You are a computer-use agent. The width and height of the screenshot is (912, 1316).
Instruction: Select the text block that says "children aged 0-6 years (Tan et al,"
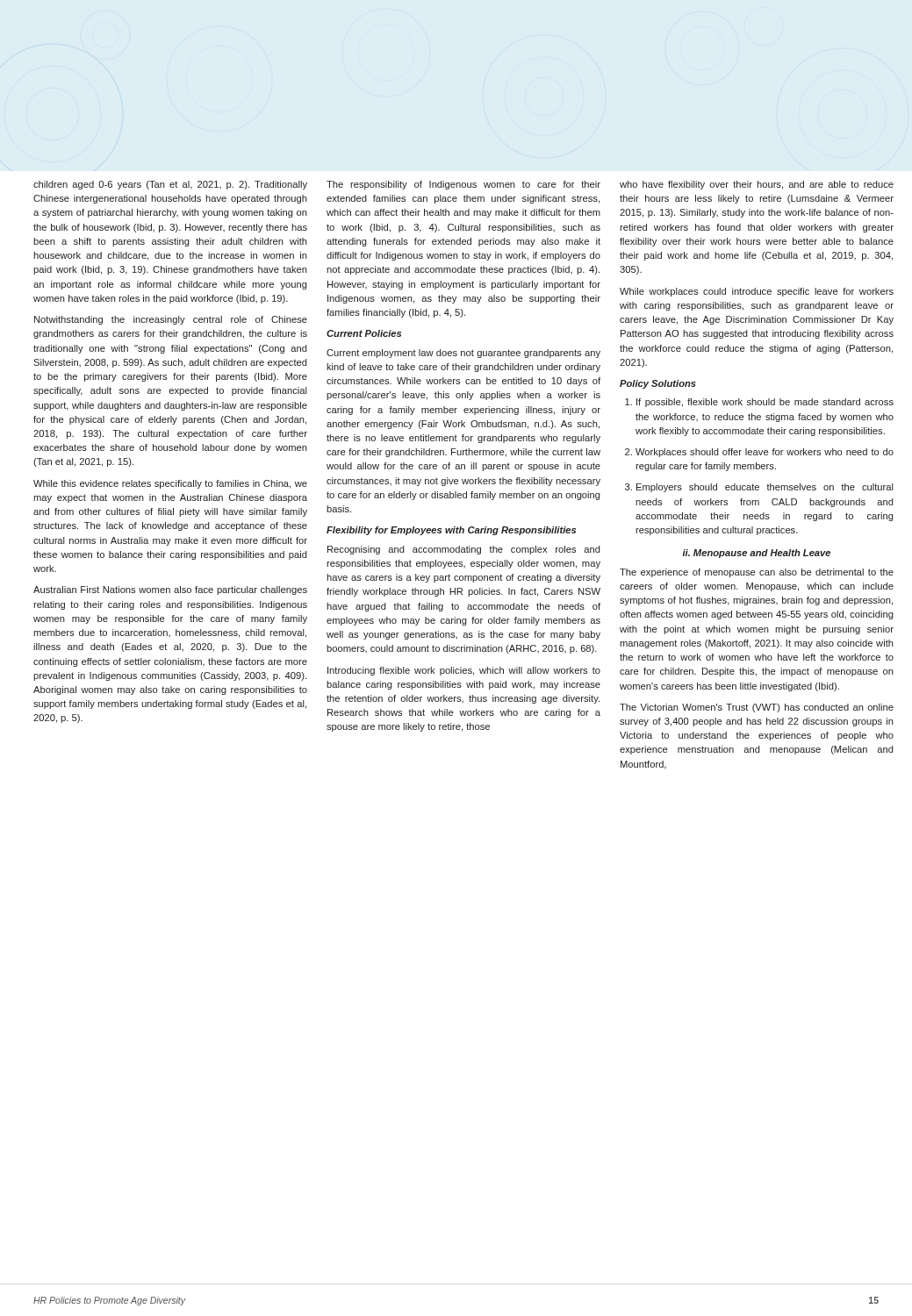(x=170, y=241)
